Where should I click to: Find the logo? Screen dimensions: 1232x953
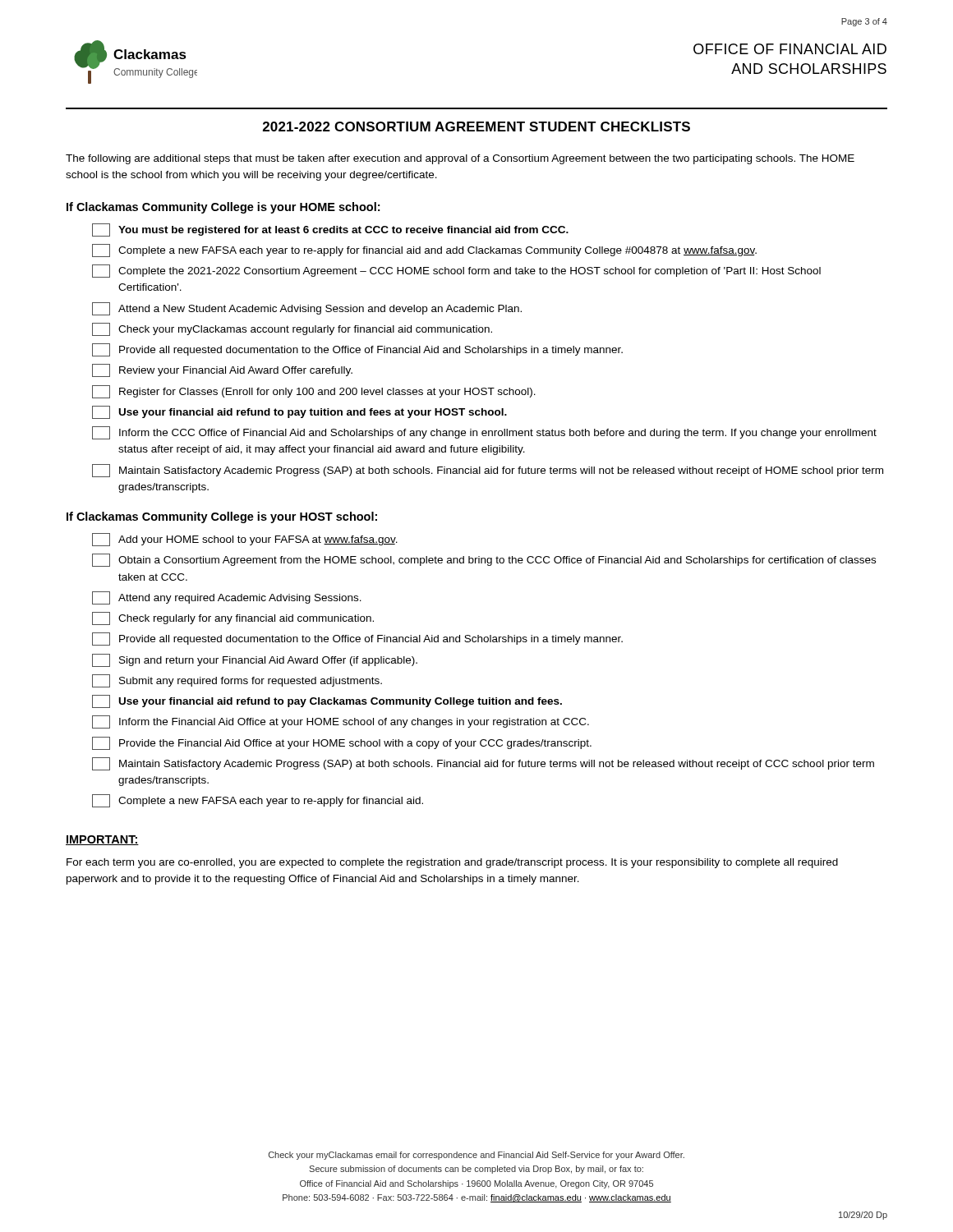click(x=131, y=66)
